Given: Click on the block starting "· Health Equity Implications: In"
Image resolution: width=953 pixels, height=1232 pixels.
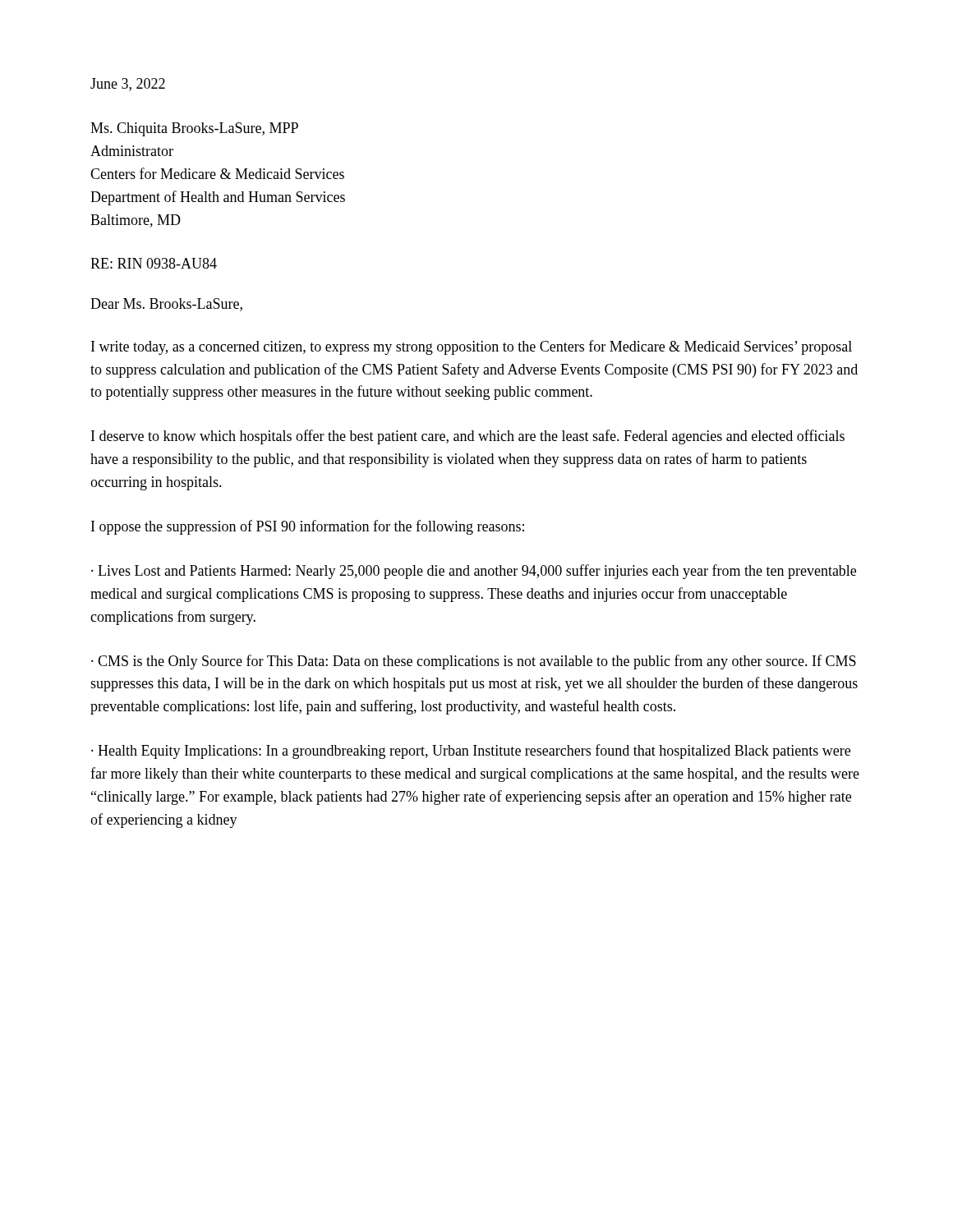Looking at the screenshot, I should point(475,785).
